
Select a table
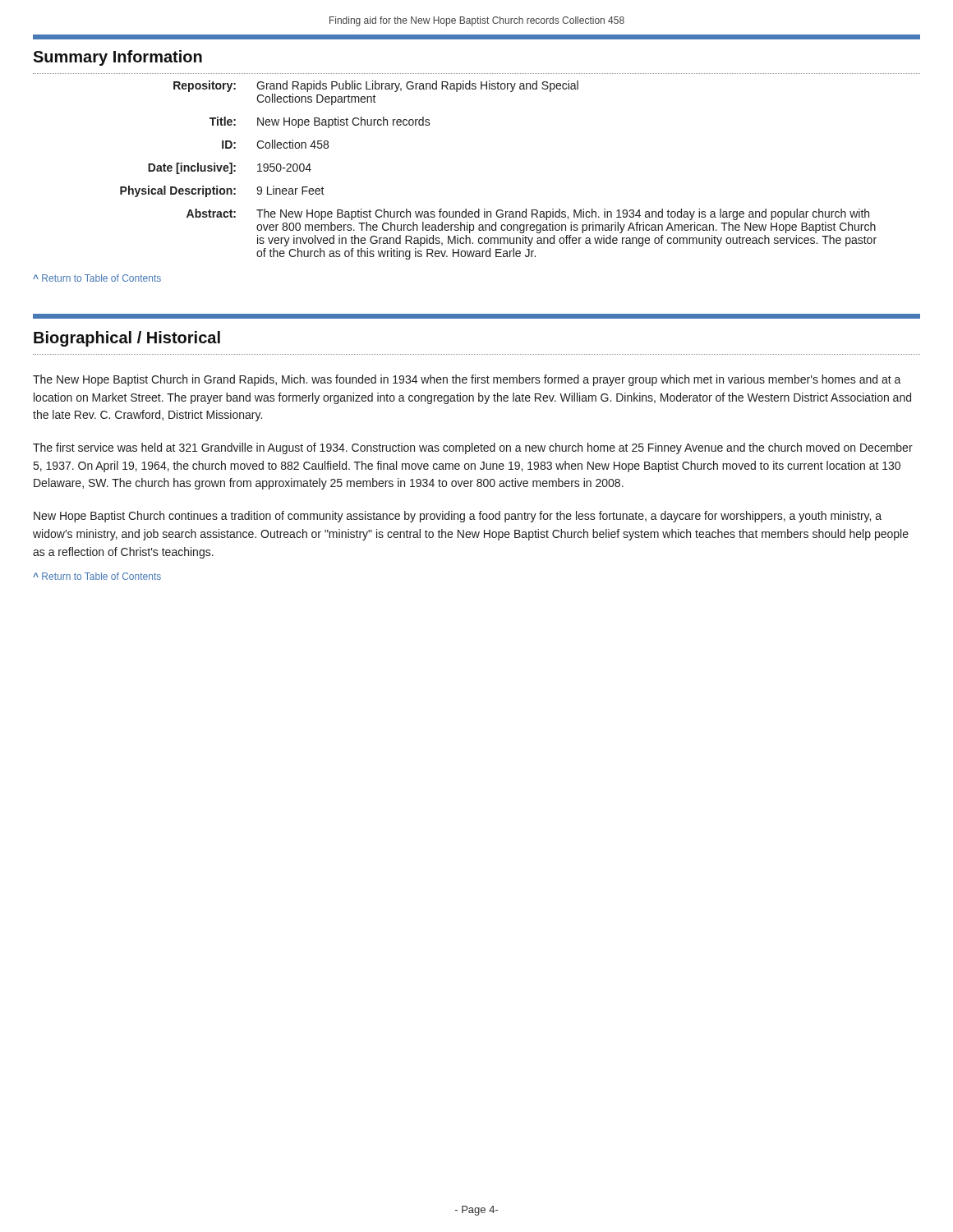pos(476,169)
